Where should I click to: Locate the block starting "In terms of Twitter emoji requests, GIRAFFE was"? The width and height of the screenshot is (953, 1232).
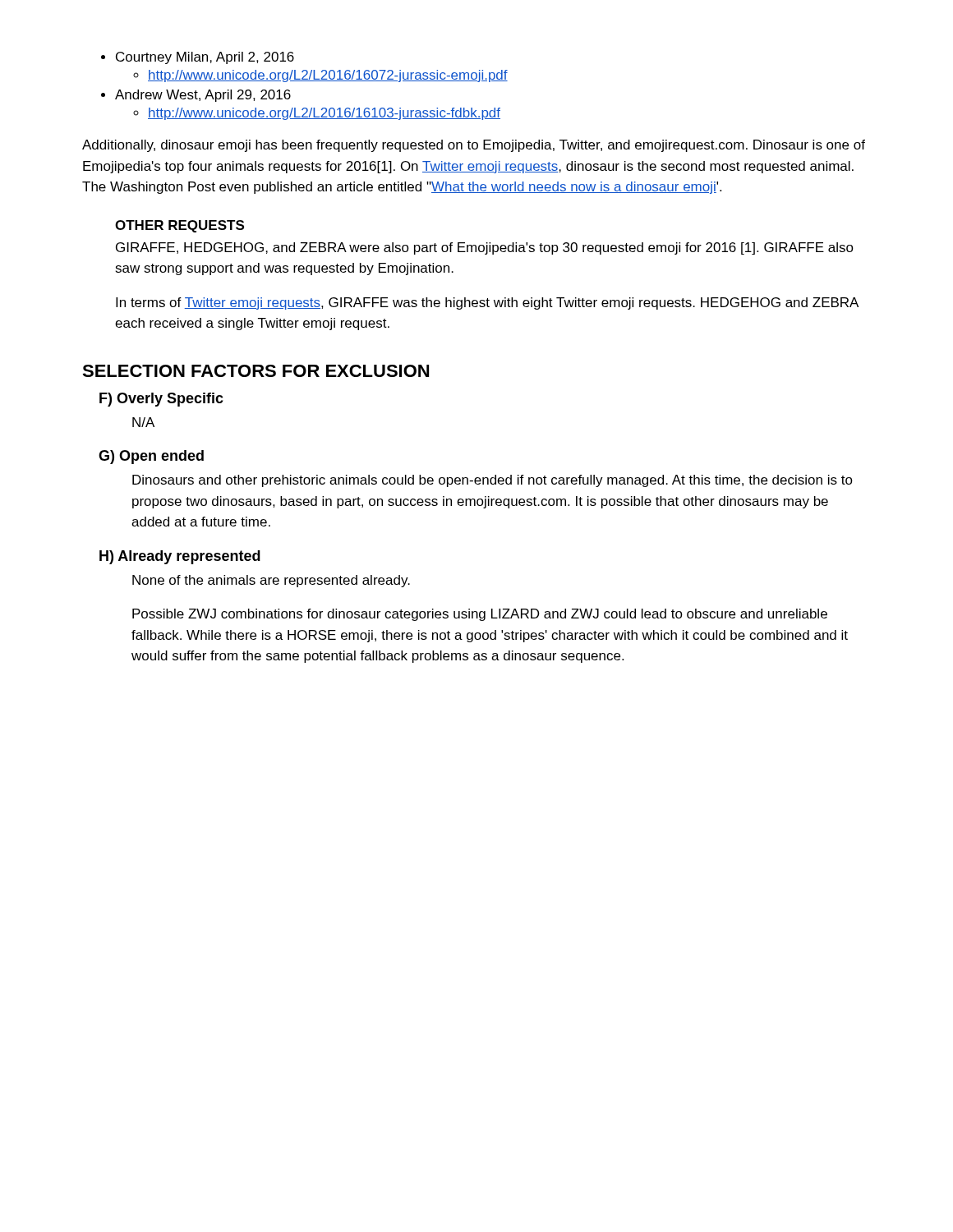pyautogui.click(x=487, y=313)
